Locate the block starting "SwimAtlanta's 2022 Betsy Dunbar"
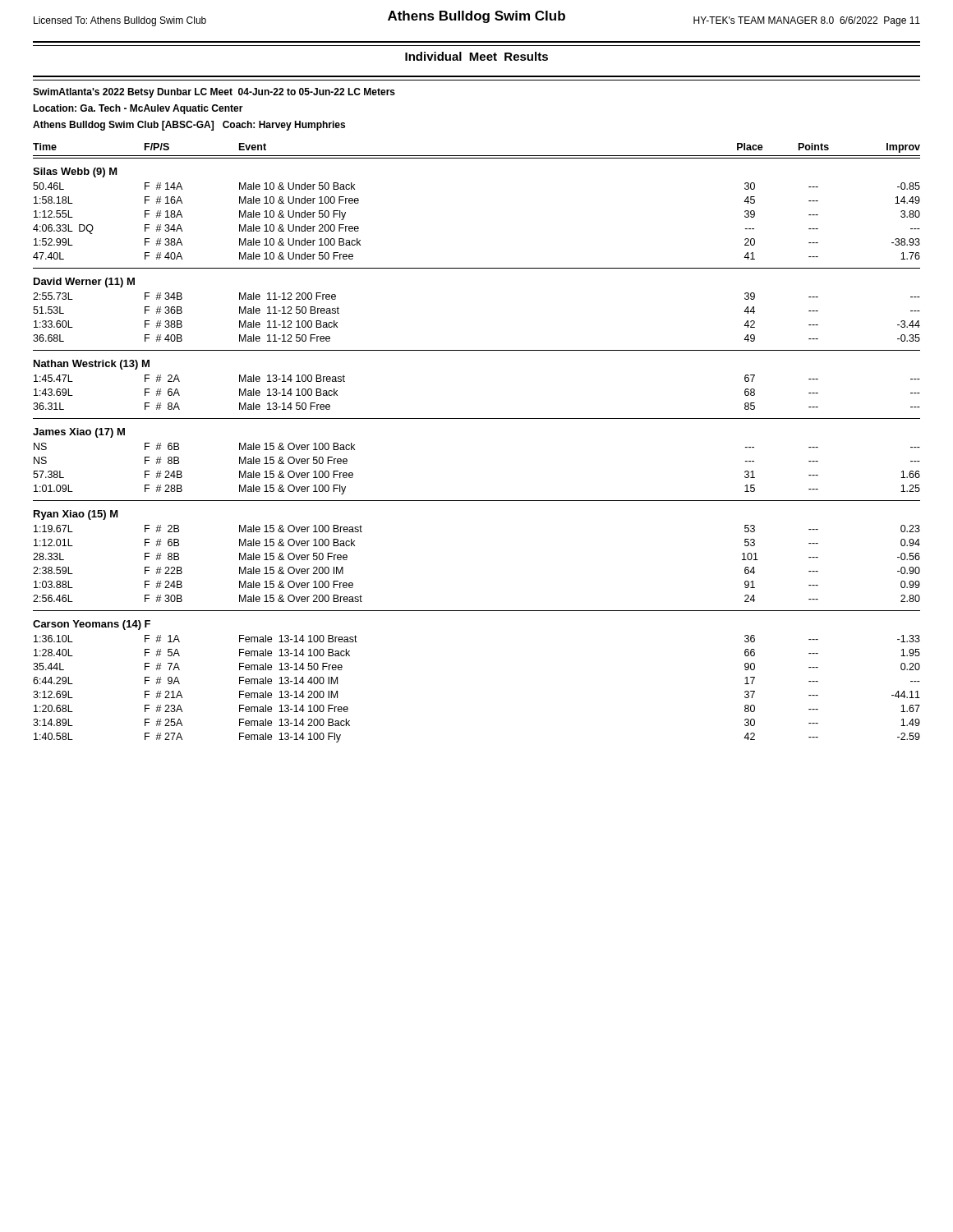 coord(214,108)
